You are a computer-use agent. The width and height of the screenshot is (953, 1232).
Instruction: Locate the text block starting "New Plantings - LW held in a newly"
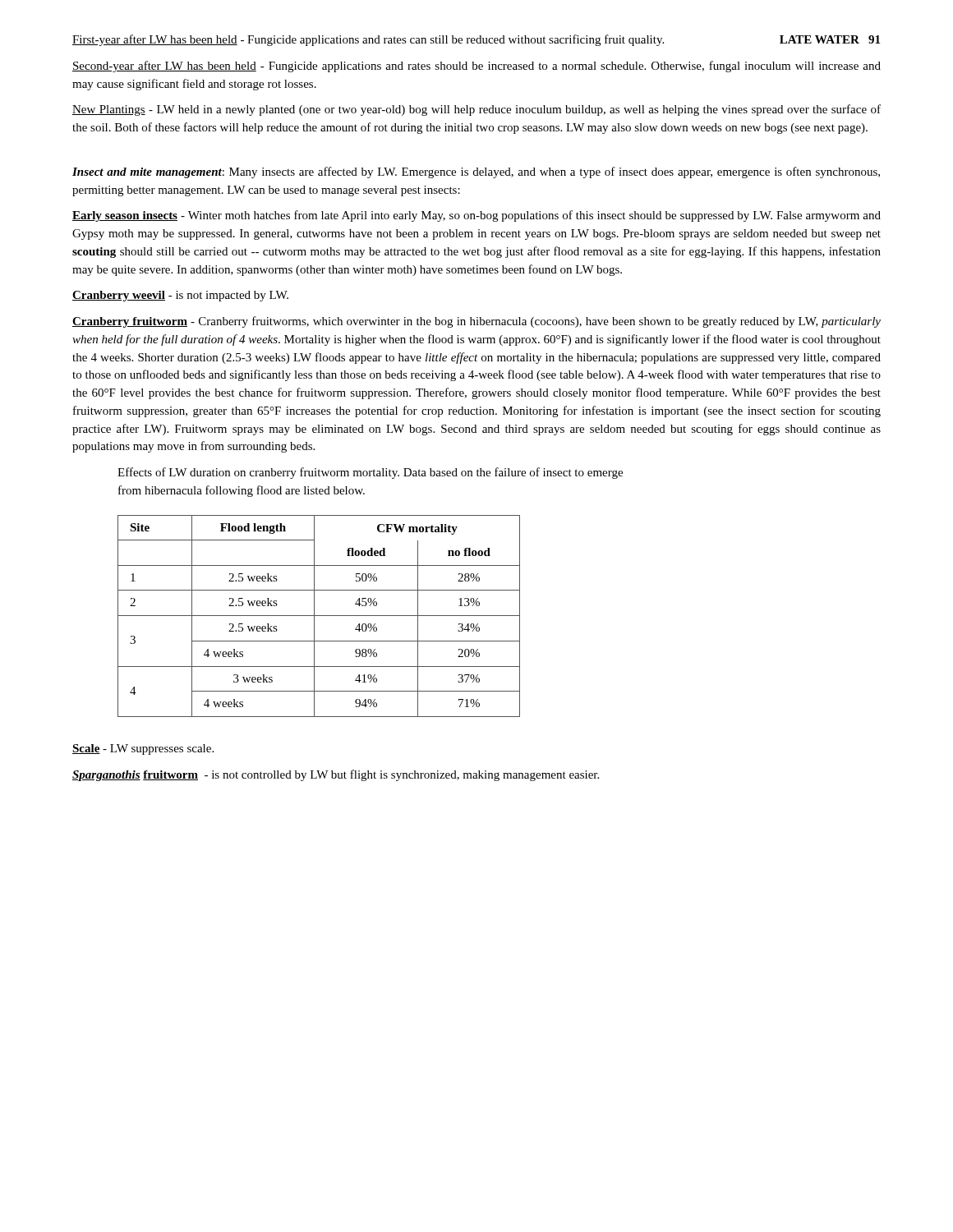coord(476,118)
